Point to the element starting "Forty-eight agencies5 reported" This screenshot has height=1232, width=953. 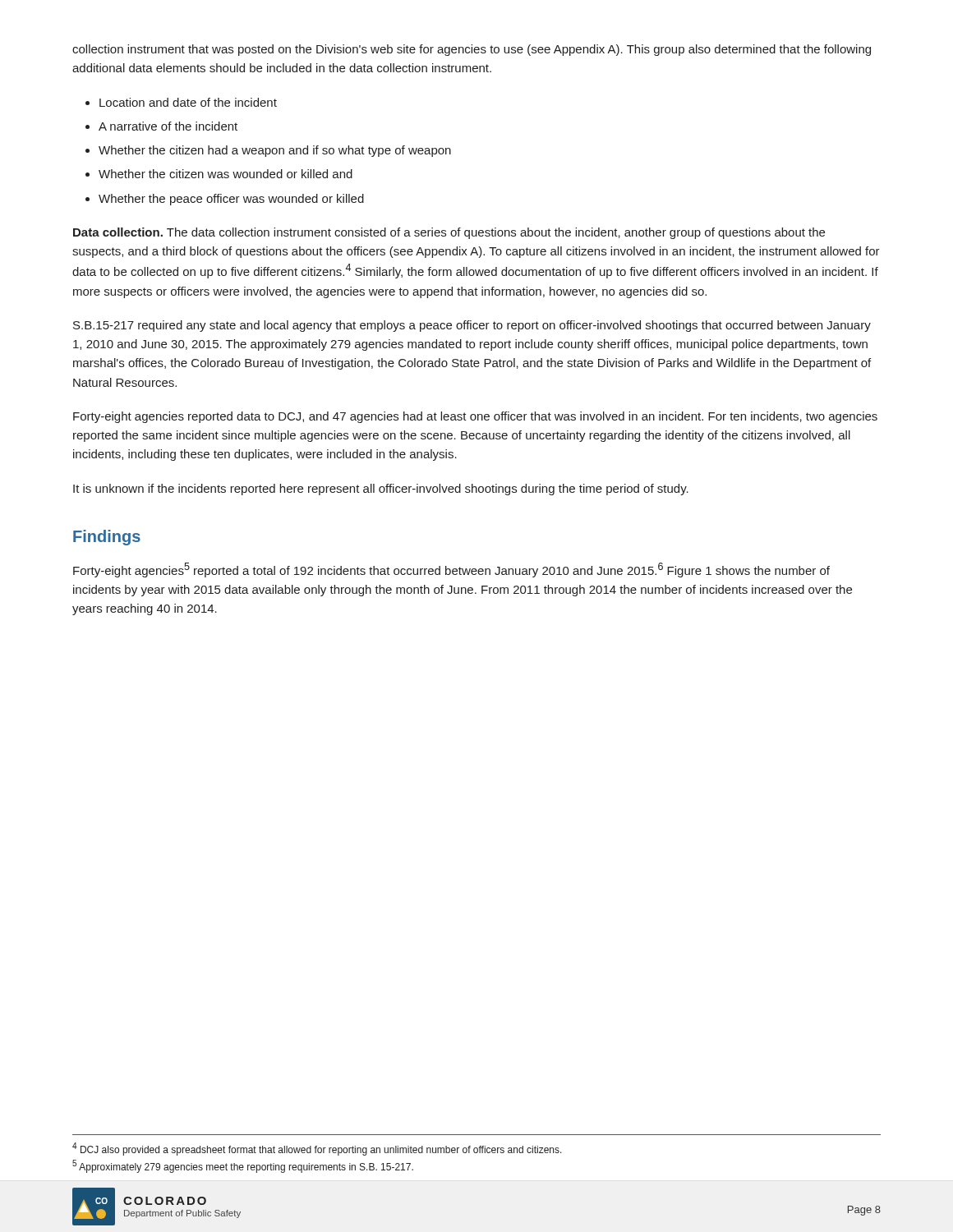tap(462, 588)
